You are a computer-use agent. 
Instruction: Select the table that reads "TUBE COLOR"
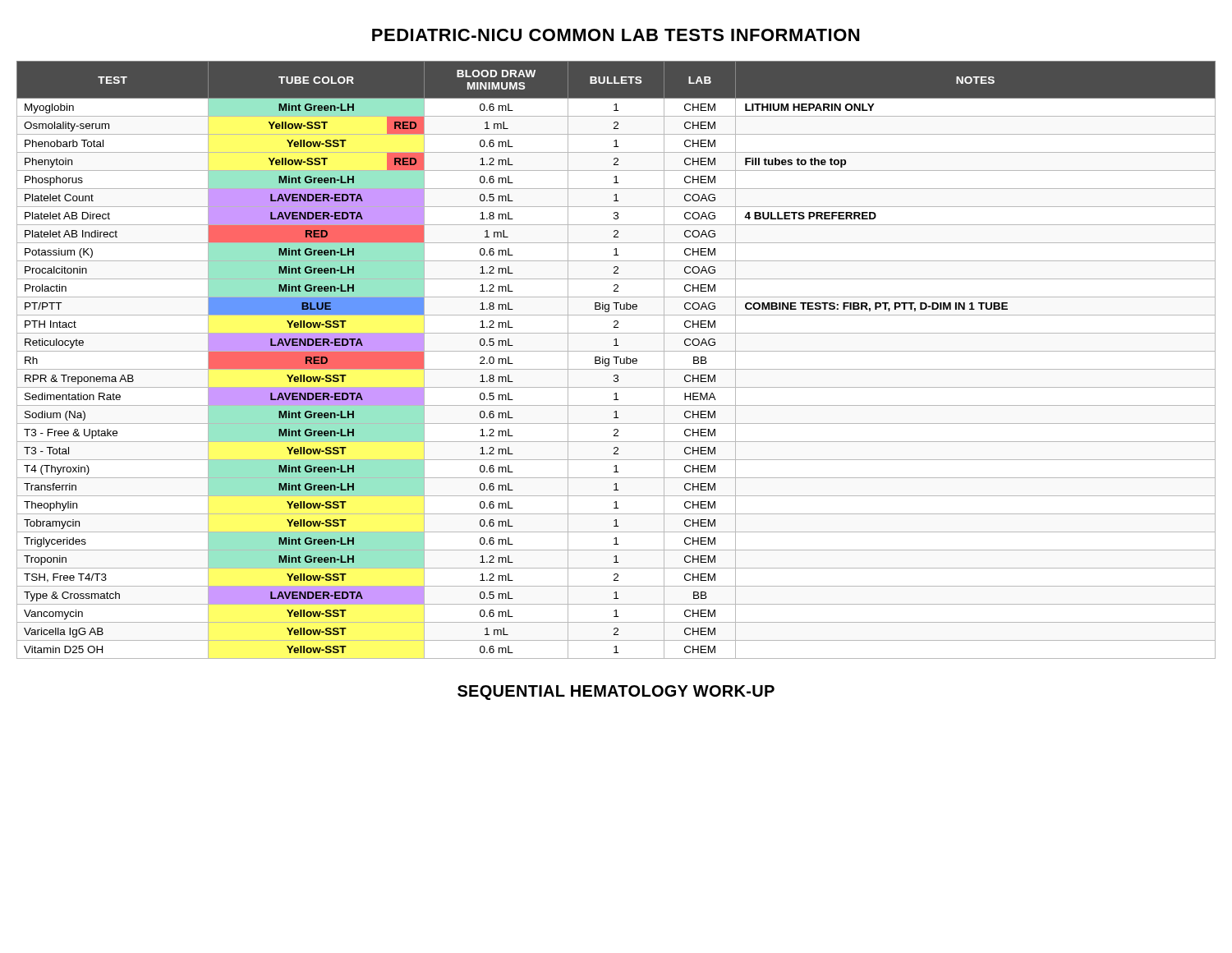pos(616,360)
